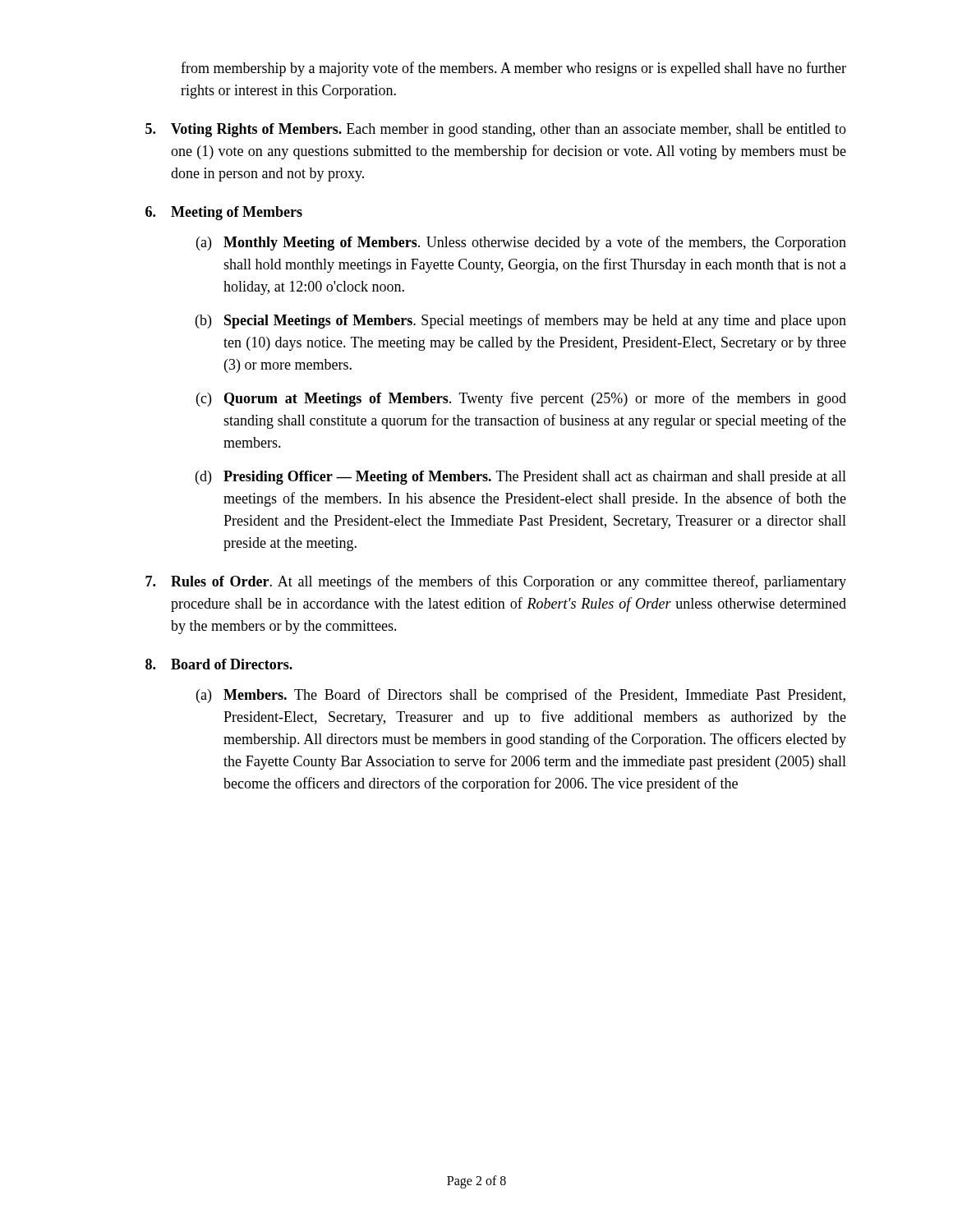Locate the text starting "8. Board of Directors. (a)"

click(x=476, y=730)
